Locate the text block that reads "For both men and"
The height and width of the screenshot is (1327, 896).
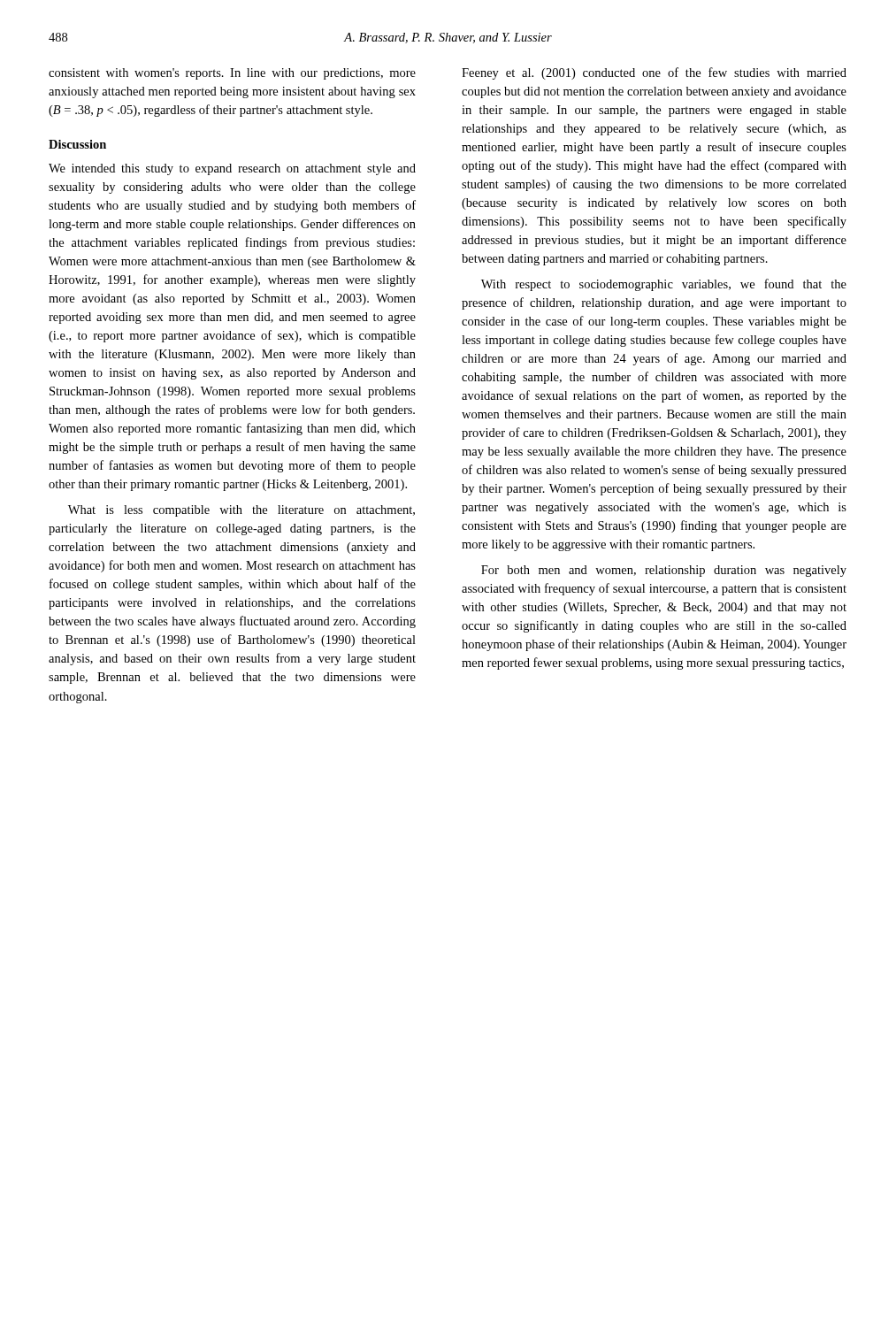pyautogui.click(x=654, y=617)
